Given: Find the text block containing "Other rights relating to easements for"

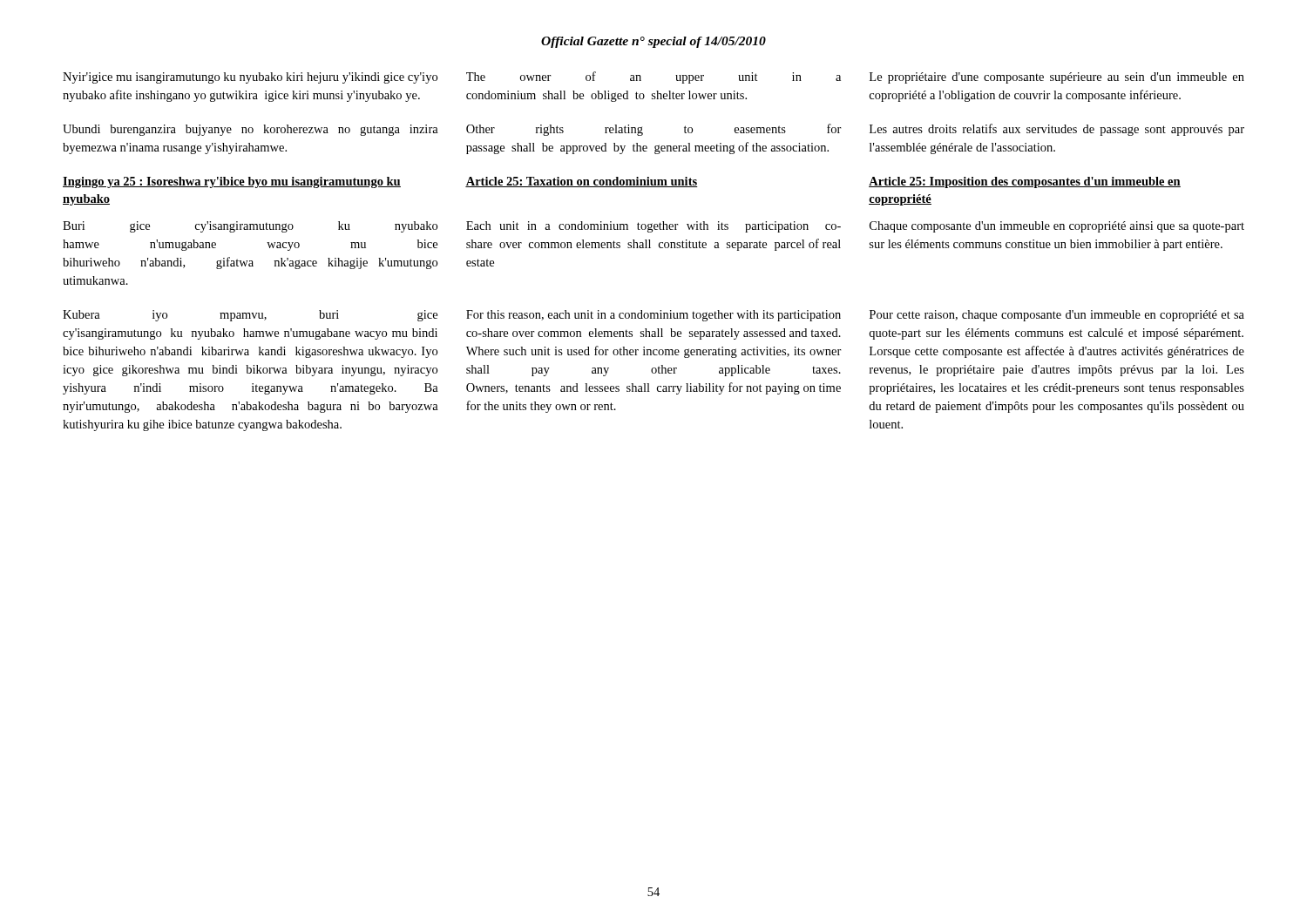Looking at the screenshot, I should point(654,138).
